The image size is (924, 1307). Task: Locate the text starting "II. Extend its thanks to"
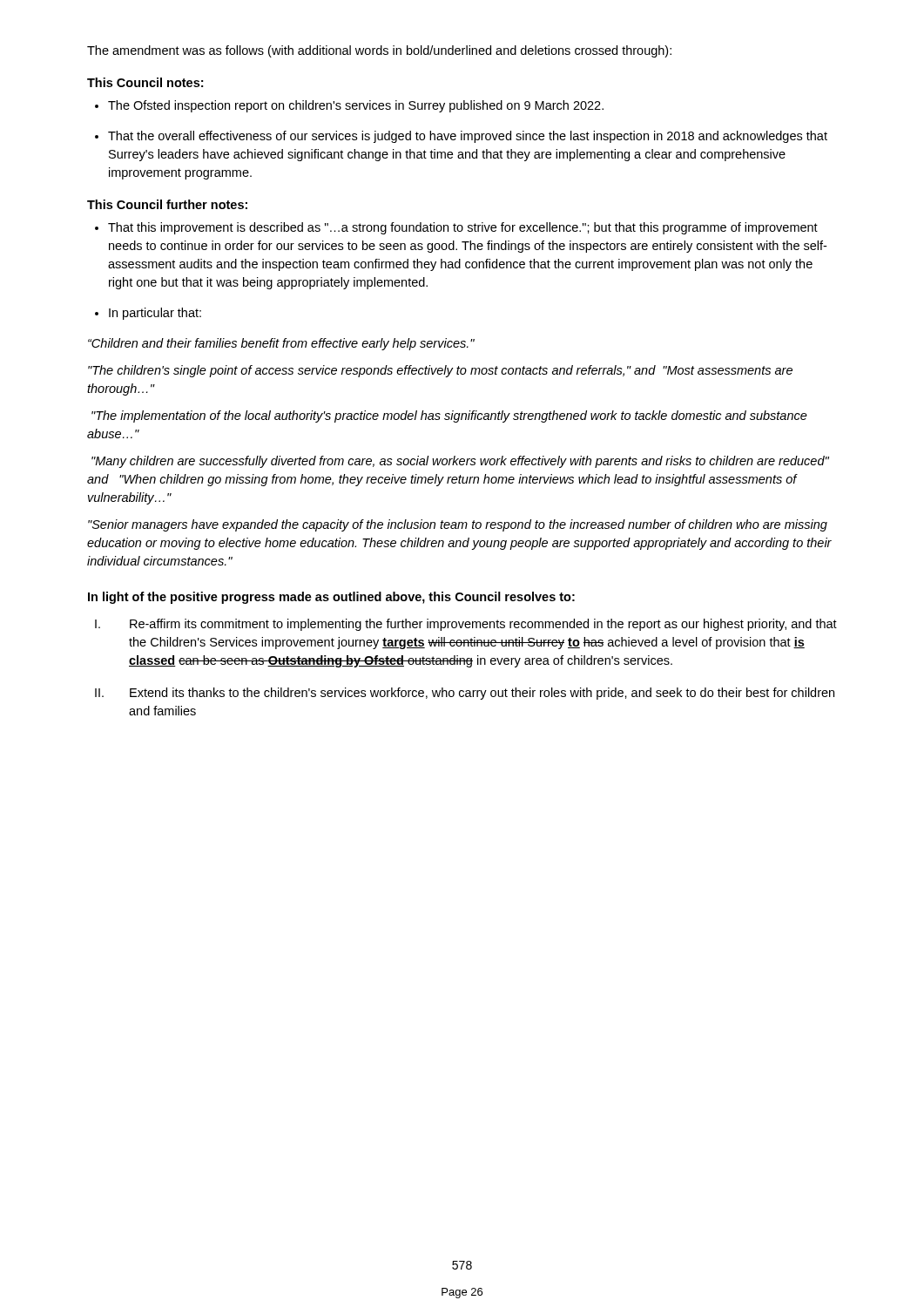tap(462, 703)
